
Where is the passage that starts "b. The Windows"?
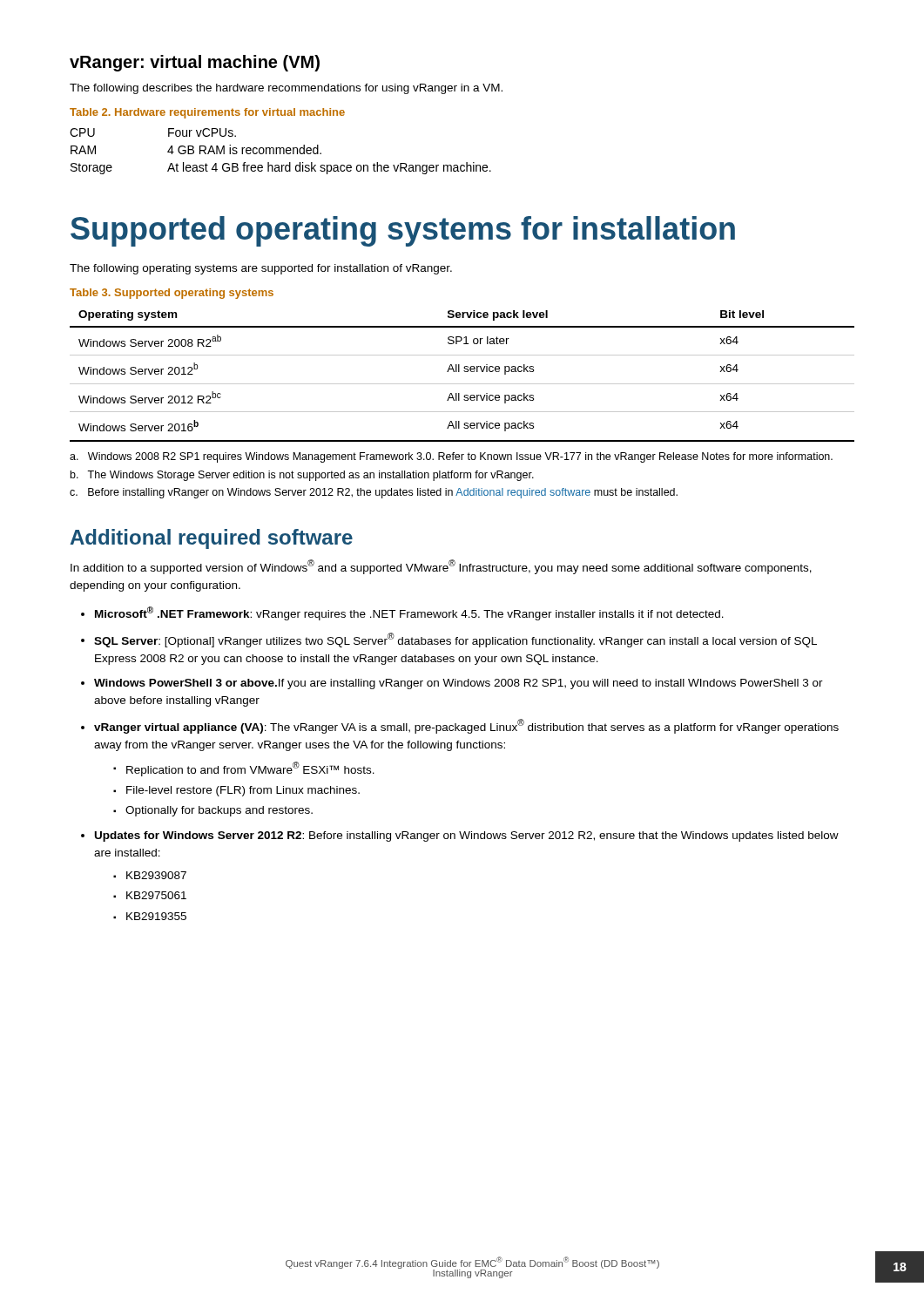(x=462, y=475)
